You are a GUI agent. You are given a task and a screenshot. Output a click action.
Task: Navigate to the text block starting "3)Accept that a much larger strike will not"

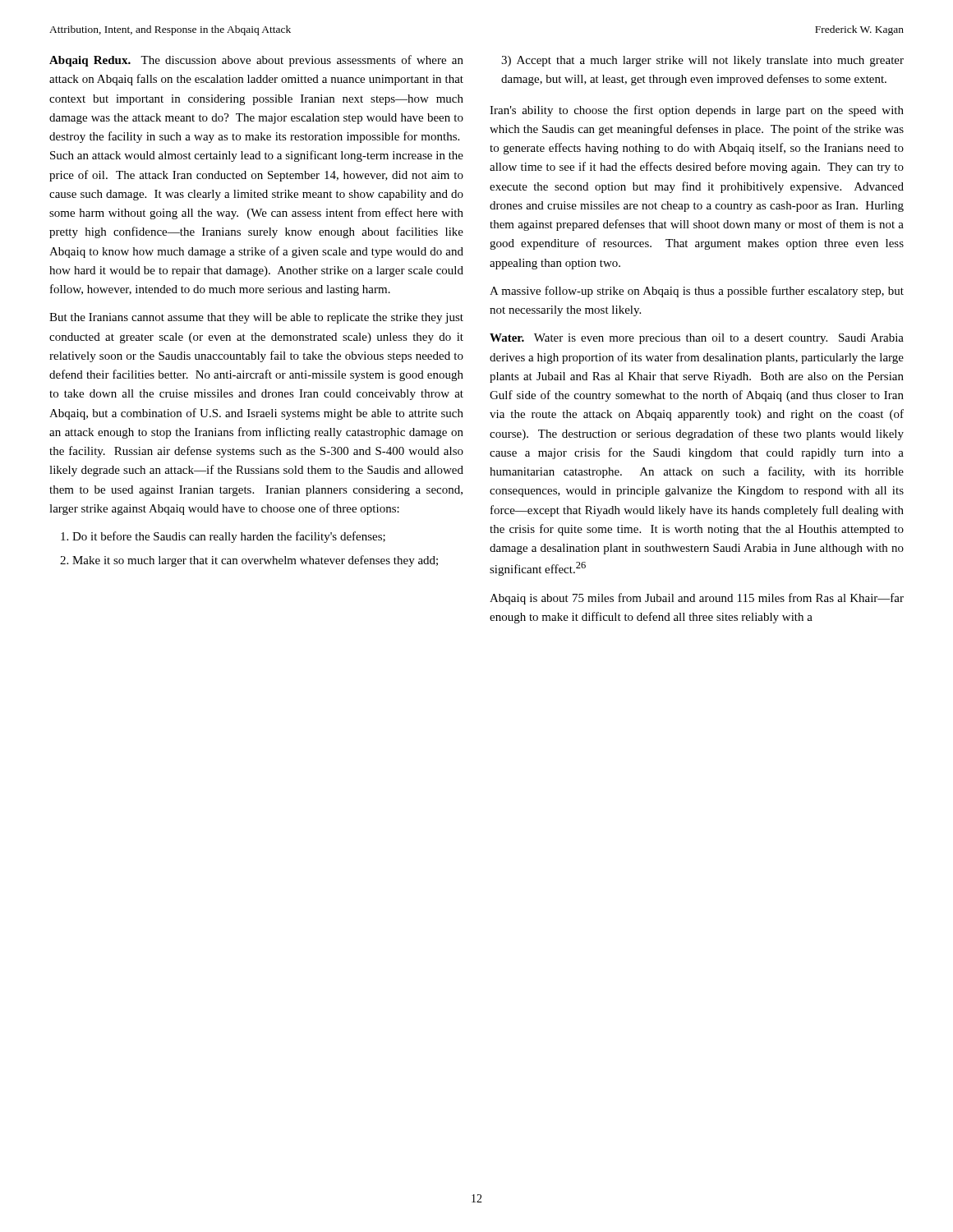(708, 70)
